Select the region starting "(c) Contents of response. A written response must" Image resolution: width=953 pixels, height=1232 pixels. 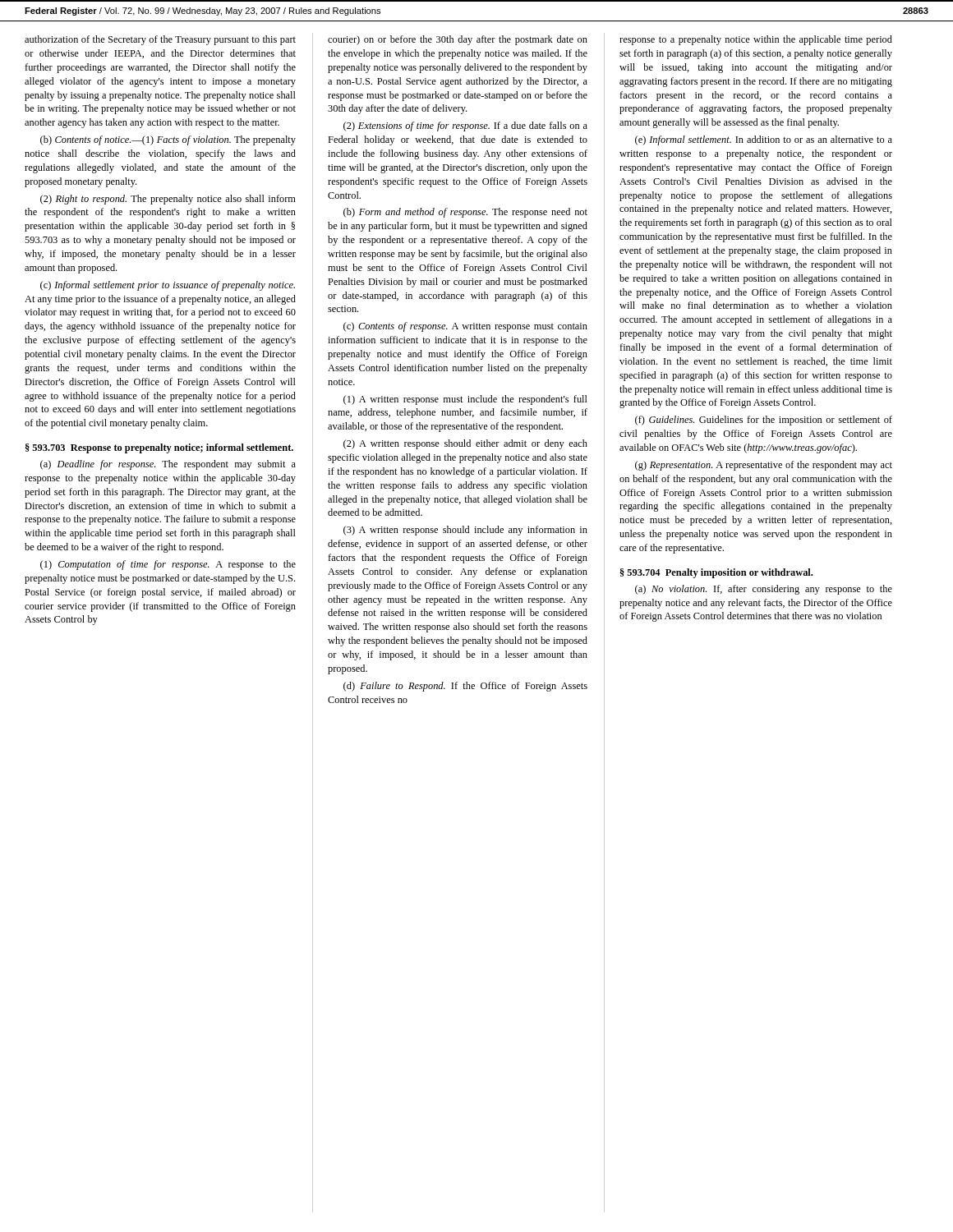pos(458,354)
